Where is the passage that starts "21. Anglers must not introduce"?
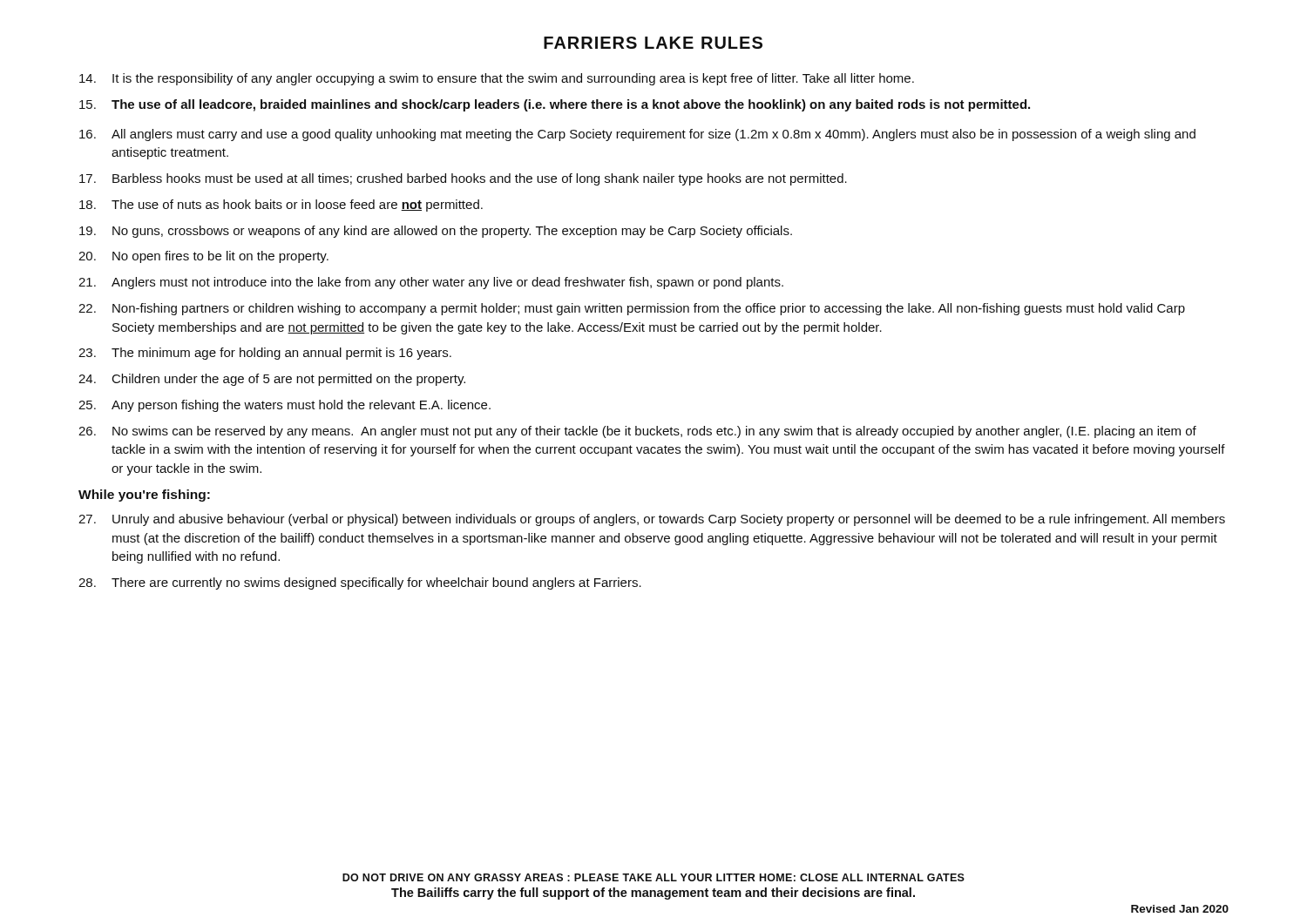Screen dimensions: 924x1307 (x=654, y=282)
